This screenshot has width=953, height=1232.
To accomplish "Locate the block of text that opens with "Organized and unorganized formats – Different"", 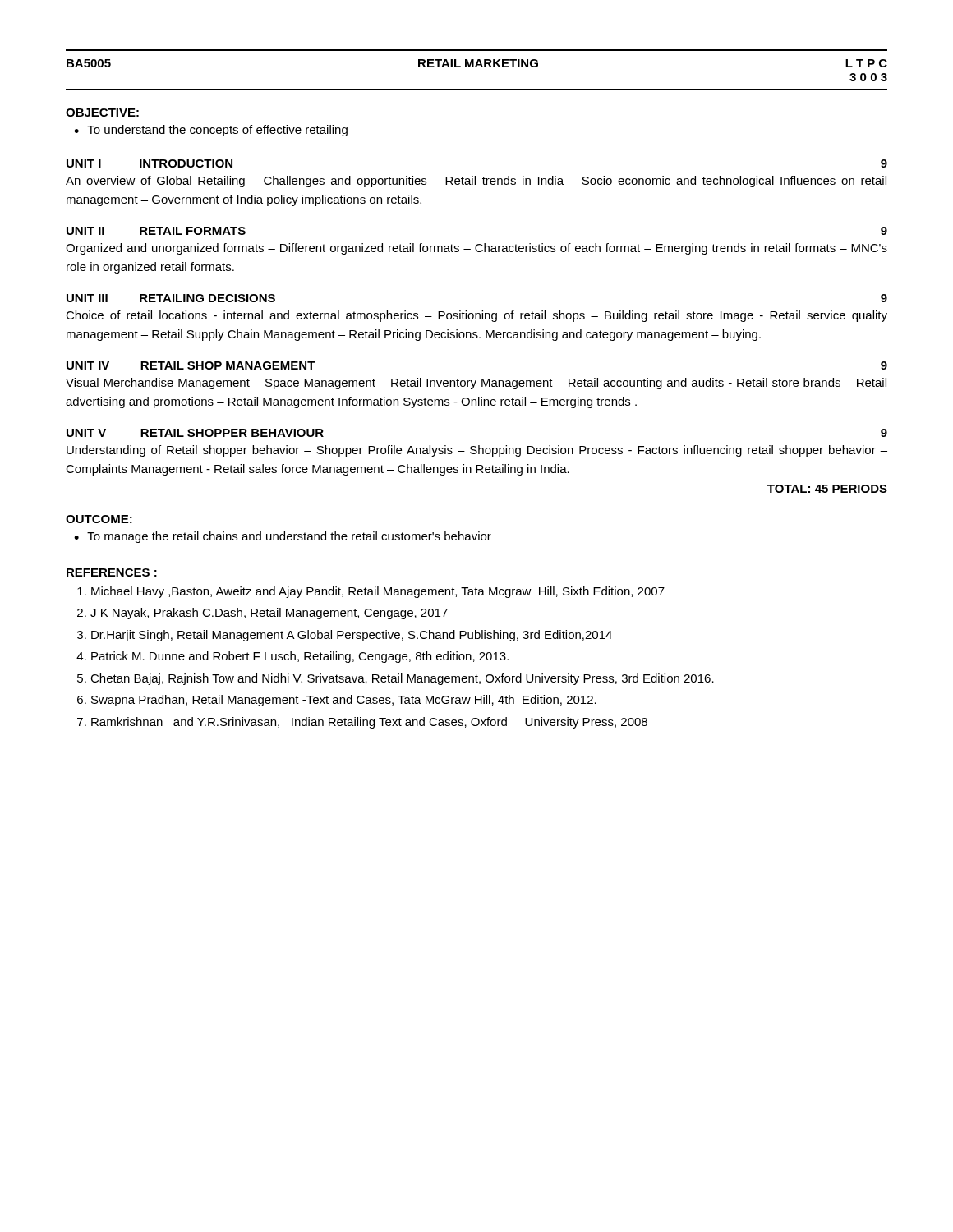I will 476,257.
